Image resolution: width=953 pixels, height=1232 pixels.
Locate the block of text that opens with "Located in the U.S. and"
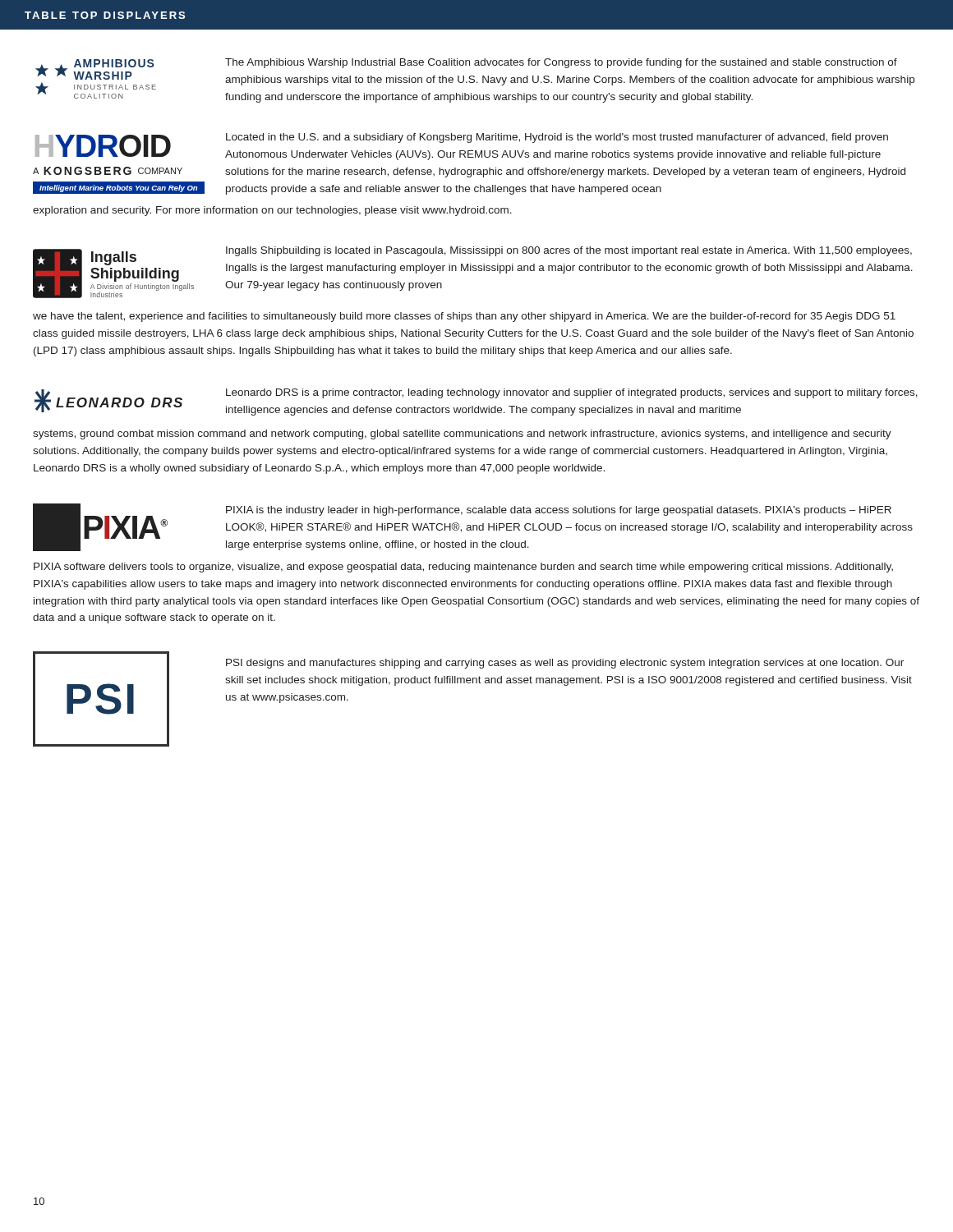click(x=566, y=162)
